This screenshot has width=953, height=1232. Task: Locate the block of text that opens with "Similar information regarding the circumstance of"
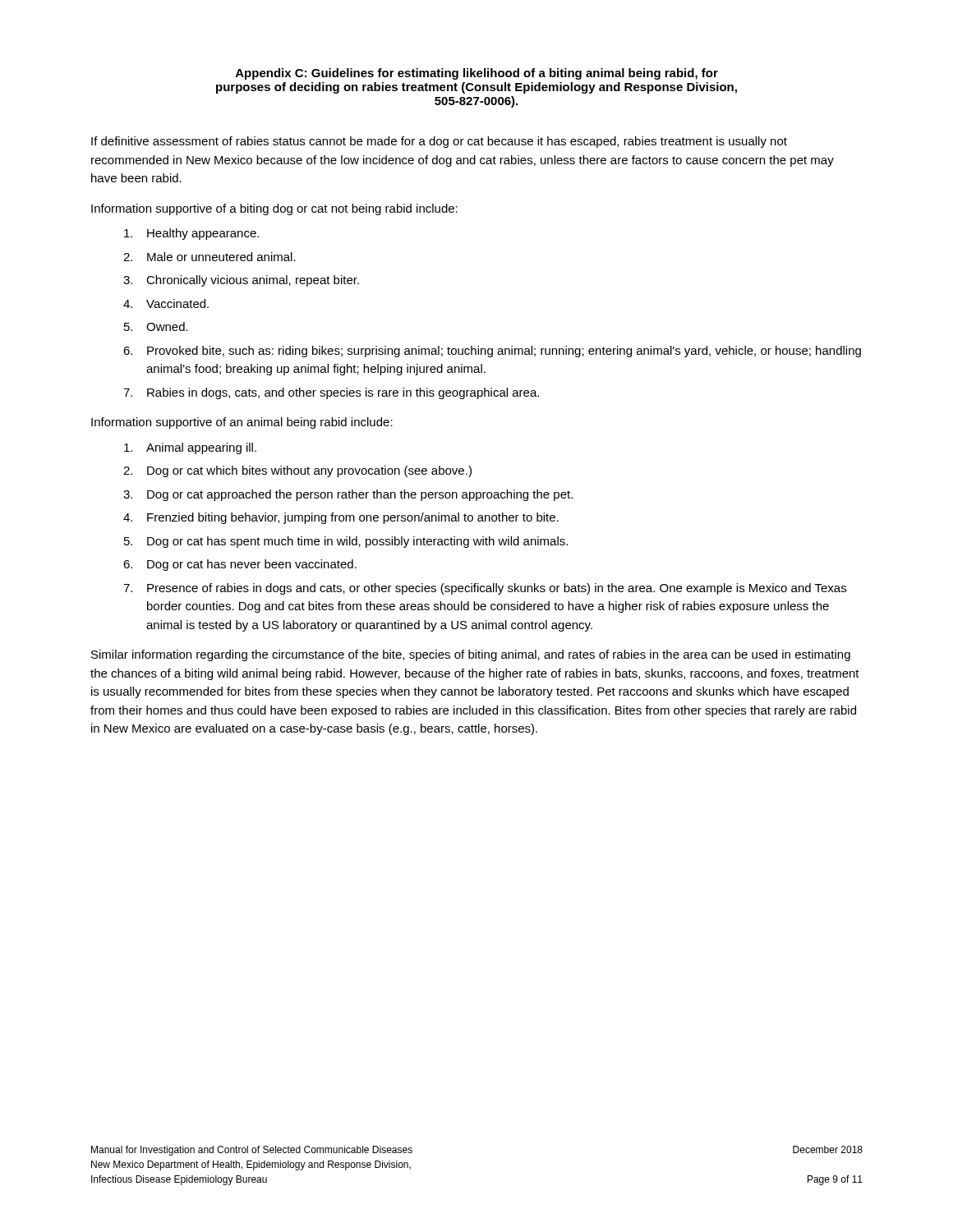point(475,691)
